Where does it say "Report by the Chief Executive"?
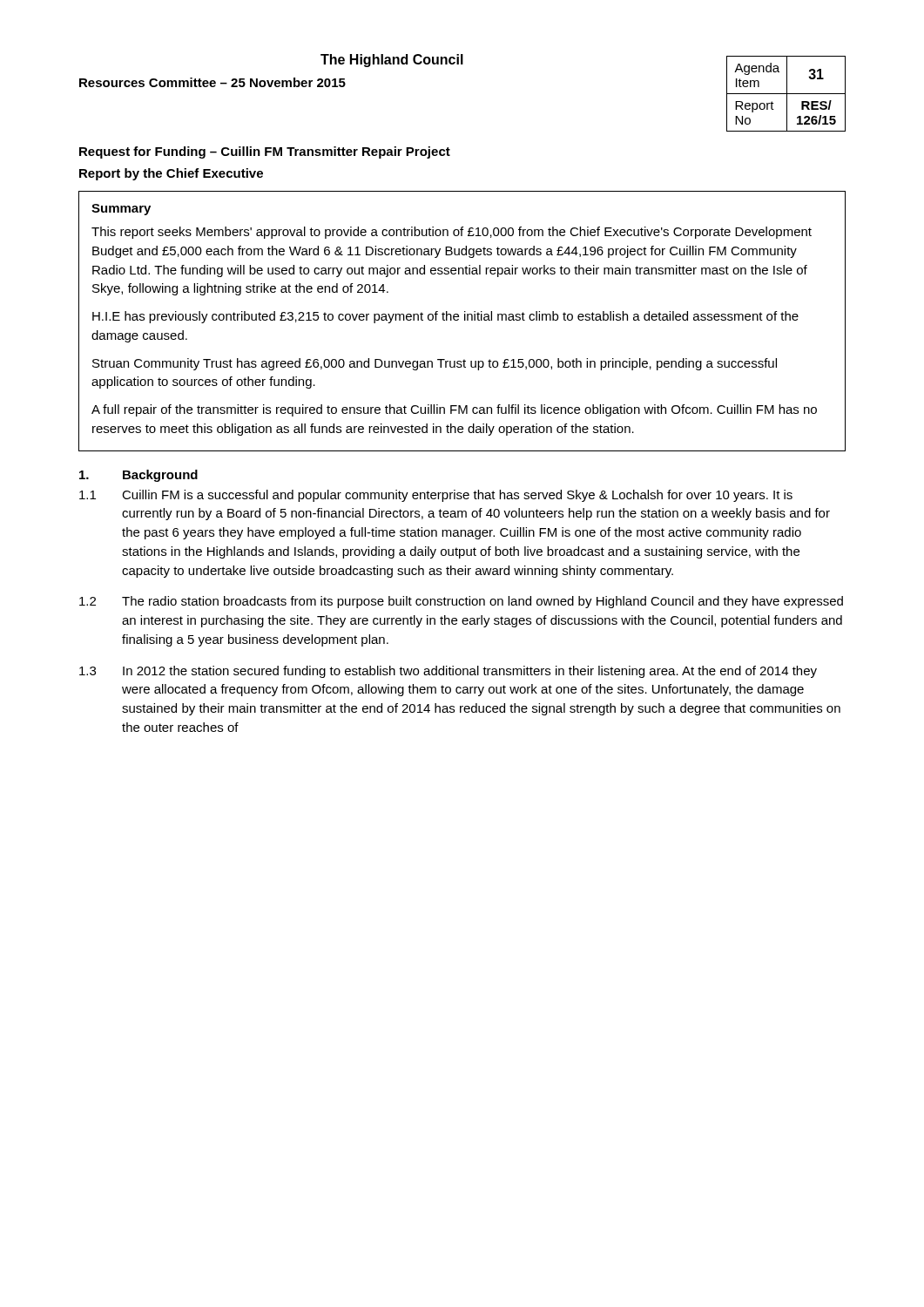924x1307 pixels. (171, 173)
